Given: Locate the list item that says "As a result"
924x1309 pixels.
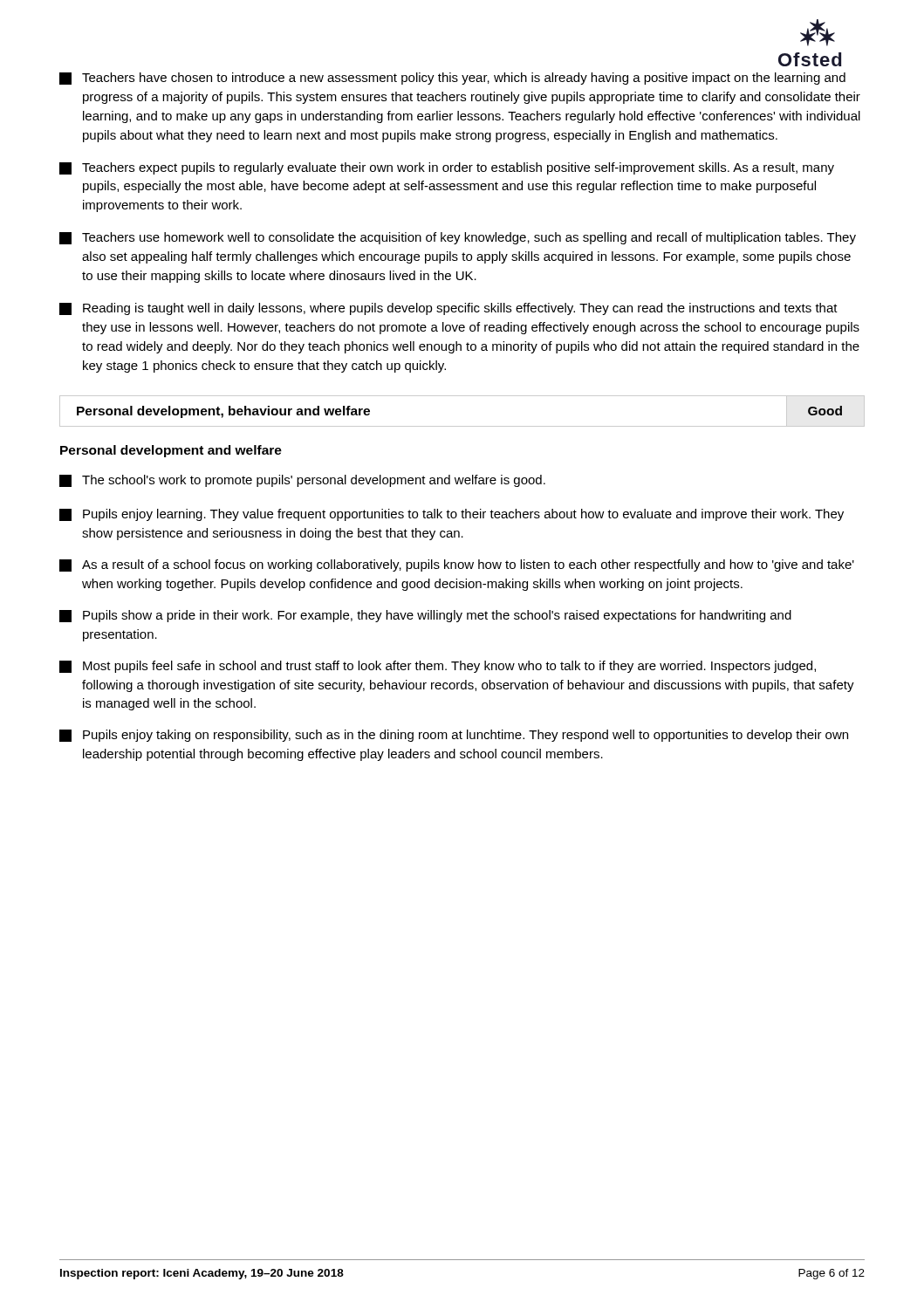Looking at the screenshot, I should 462,574.
